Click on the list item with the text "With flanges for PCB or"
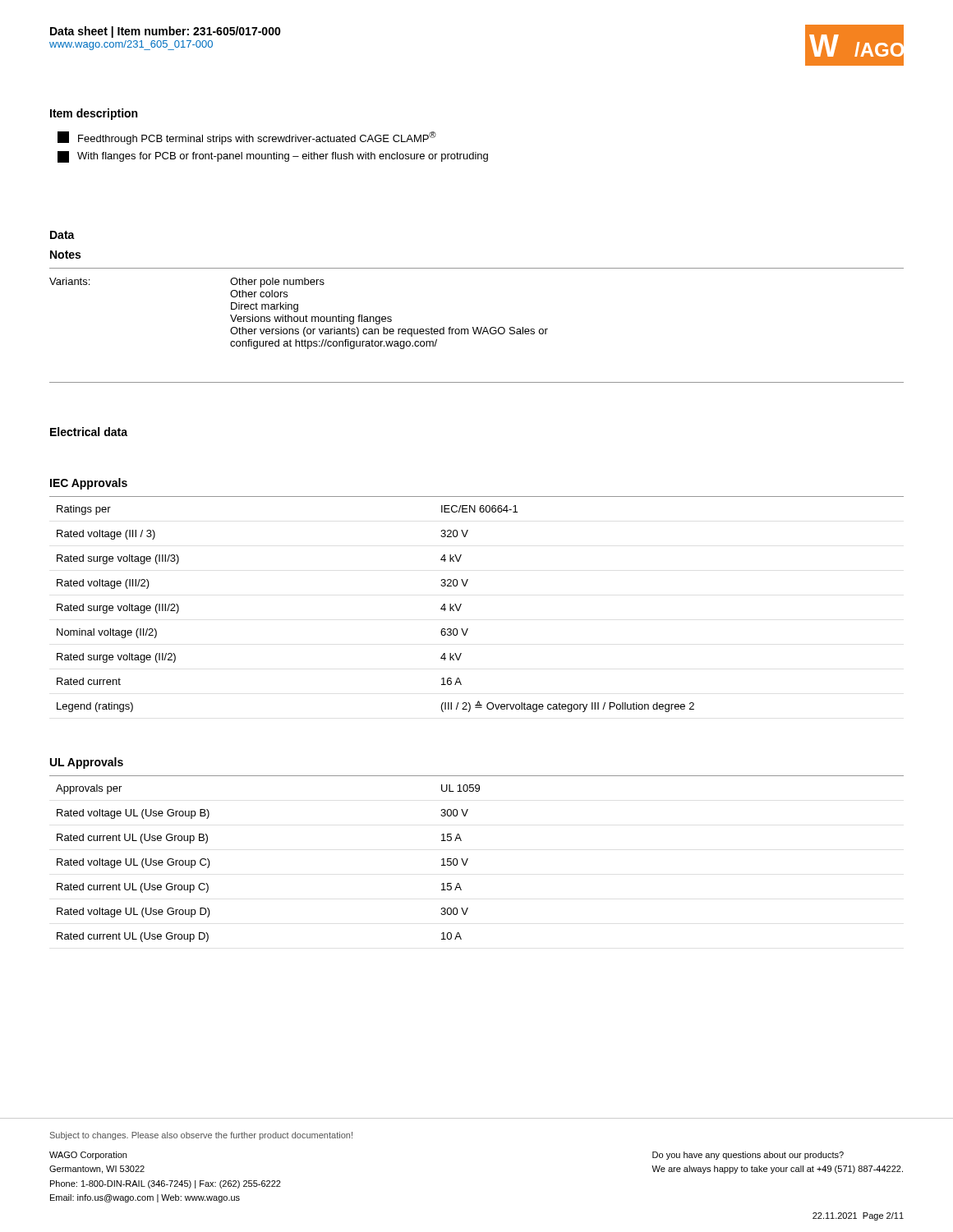This screenshot has height=1232, width=953. click(273, 156)
